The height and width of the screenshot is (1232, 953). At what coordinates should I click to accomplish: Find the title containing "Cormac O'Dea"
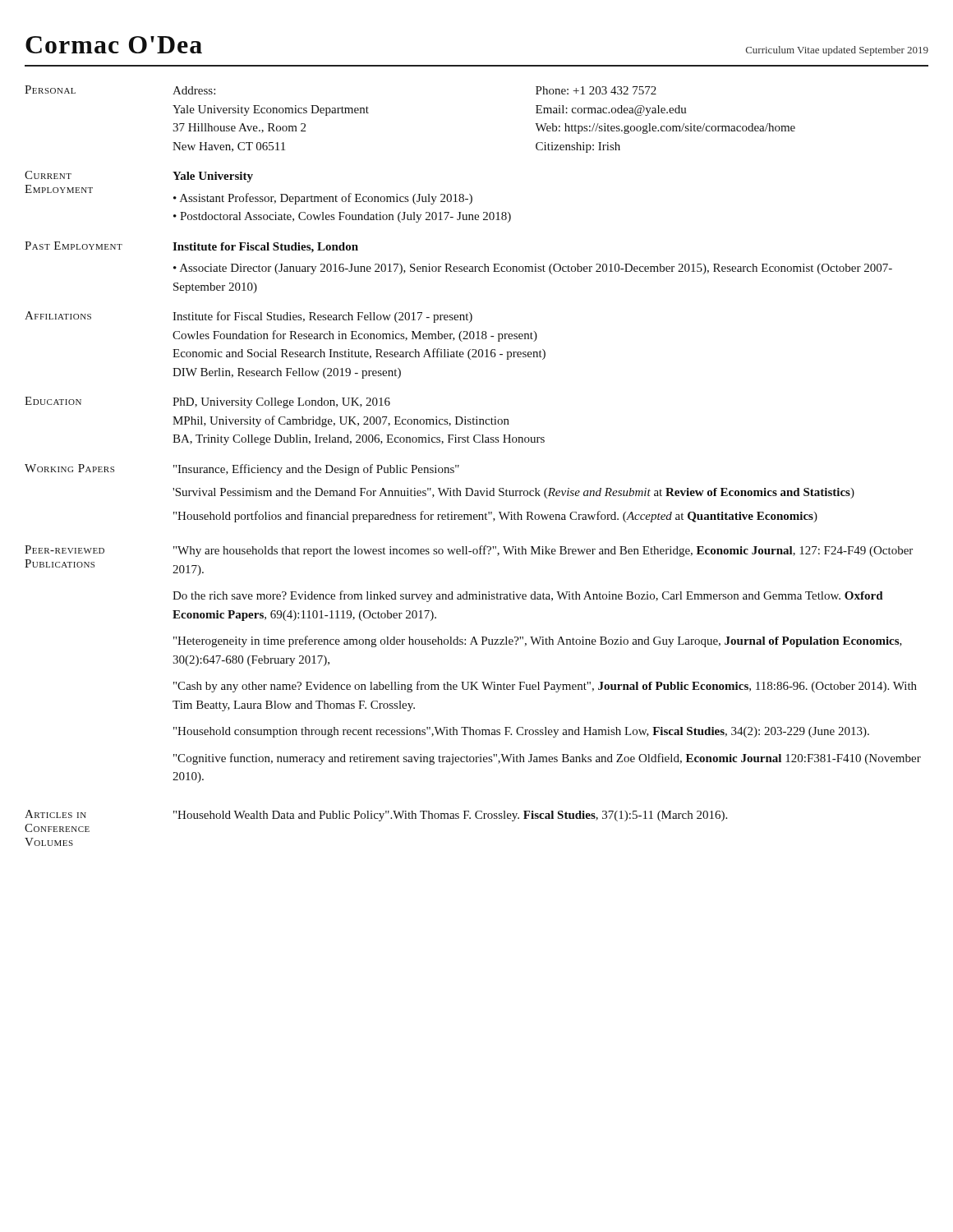click(x=114, y=44)
